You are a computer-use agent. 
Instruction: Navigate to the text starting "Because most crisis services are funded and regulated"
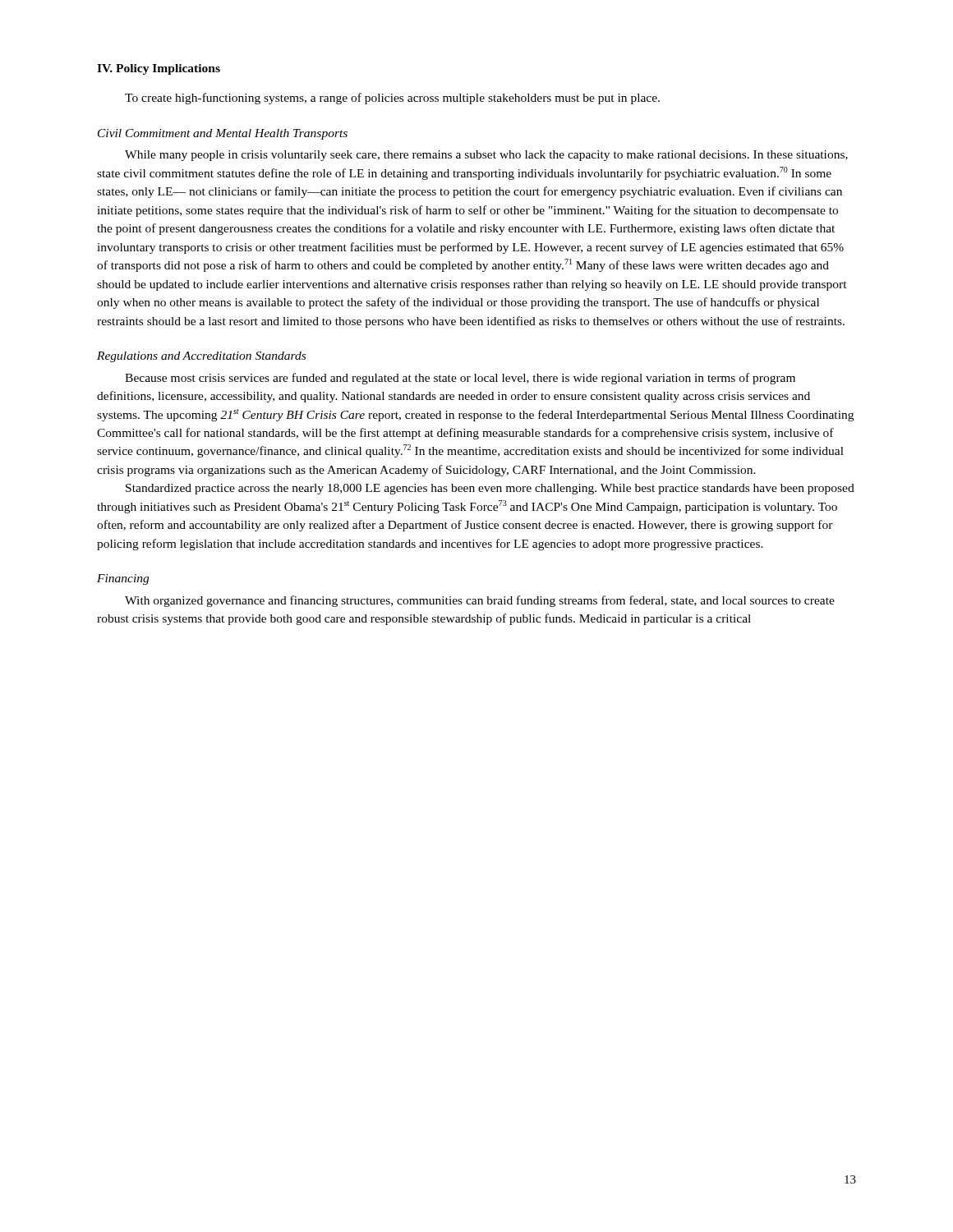click(476, 461)
